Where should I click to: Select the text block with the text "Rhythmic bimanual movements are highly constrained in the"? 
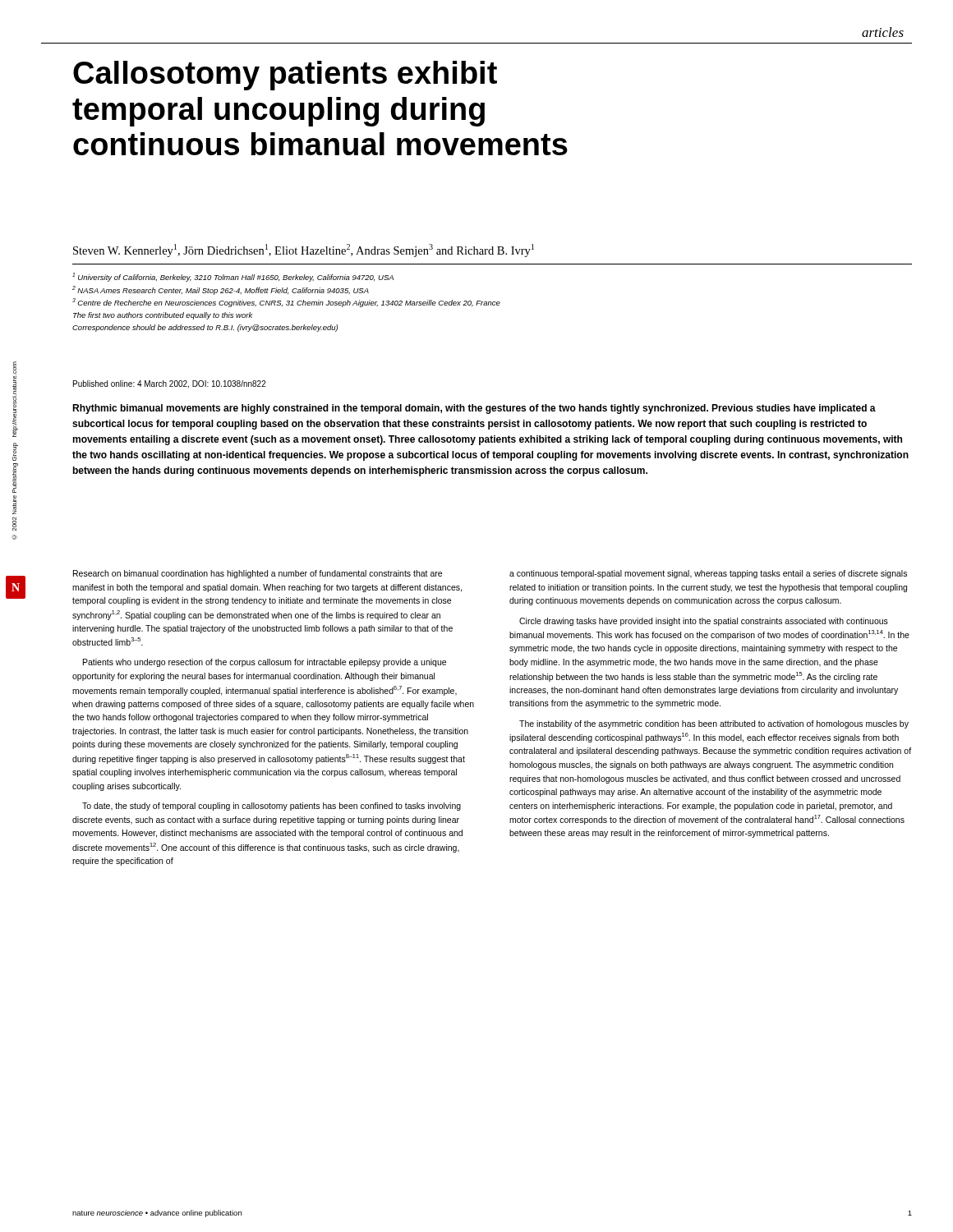(492, 440)
